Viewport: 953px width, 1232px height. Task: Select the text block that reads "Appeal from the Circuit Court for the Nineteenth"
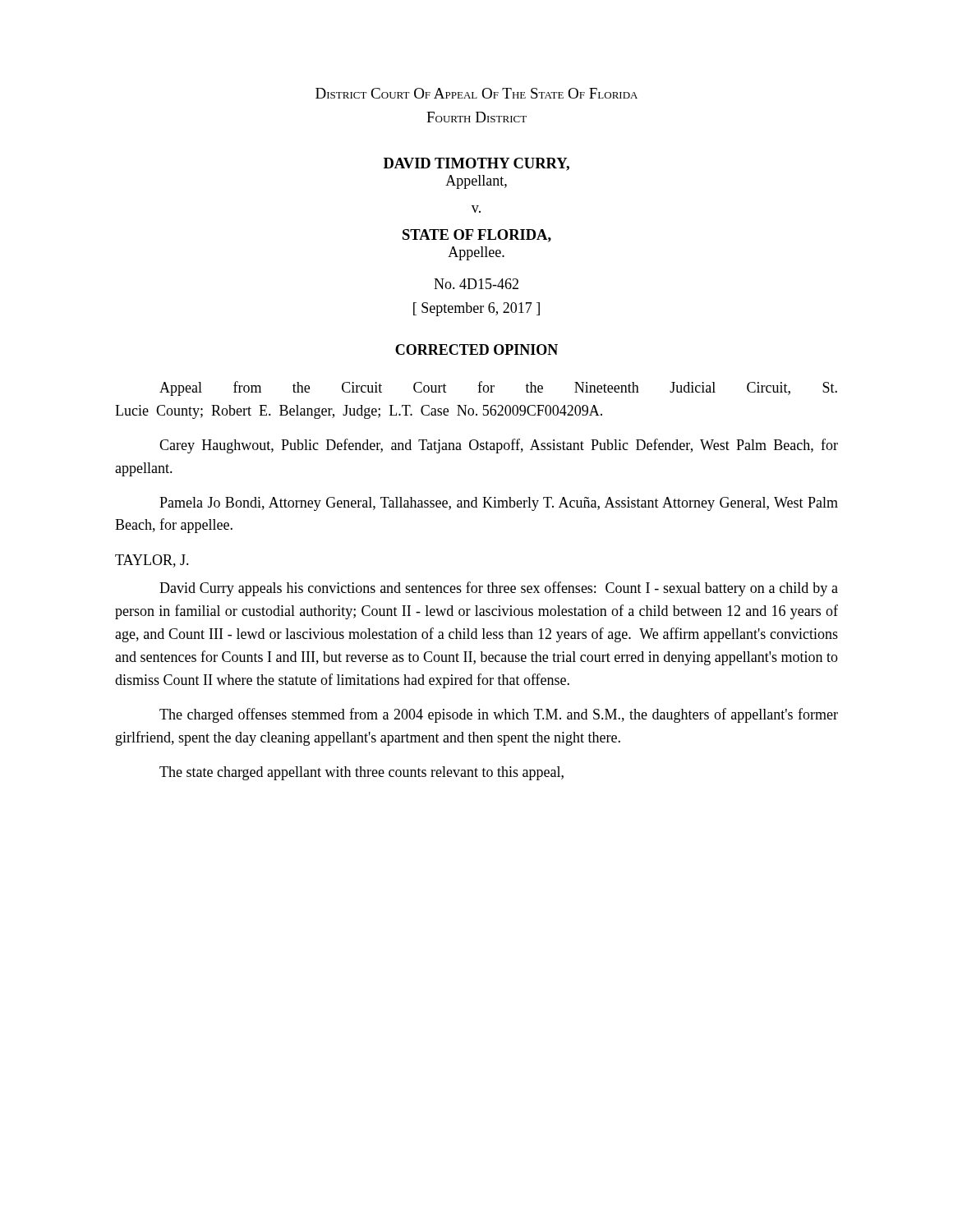pos(476,399)
